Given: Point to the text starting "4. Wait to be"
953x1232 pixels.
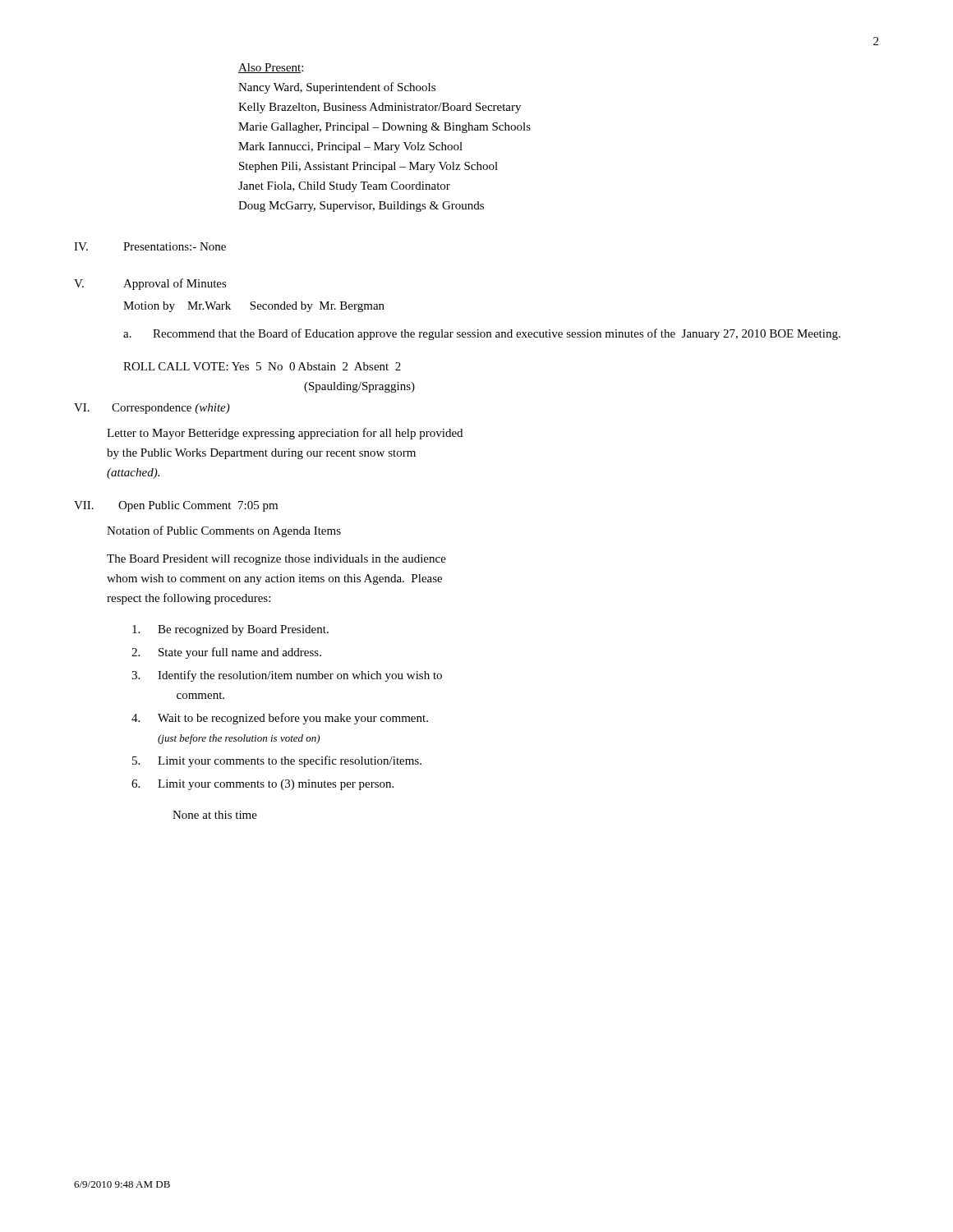Looking at the screenshot, I should click(280, 719).
